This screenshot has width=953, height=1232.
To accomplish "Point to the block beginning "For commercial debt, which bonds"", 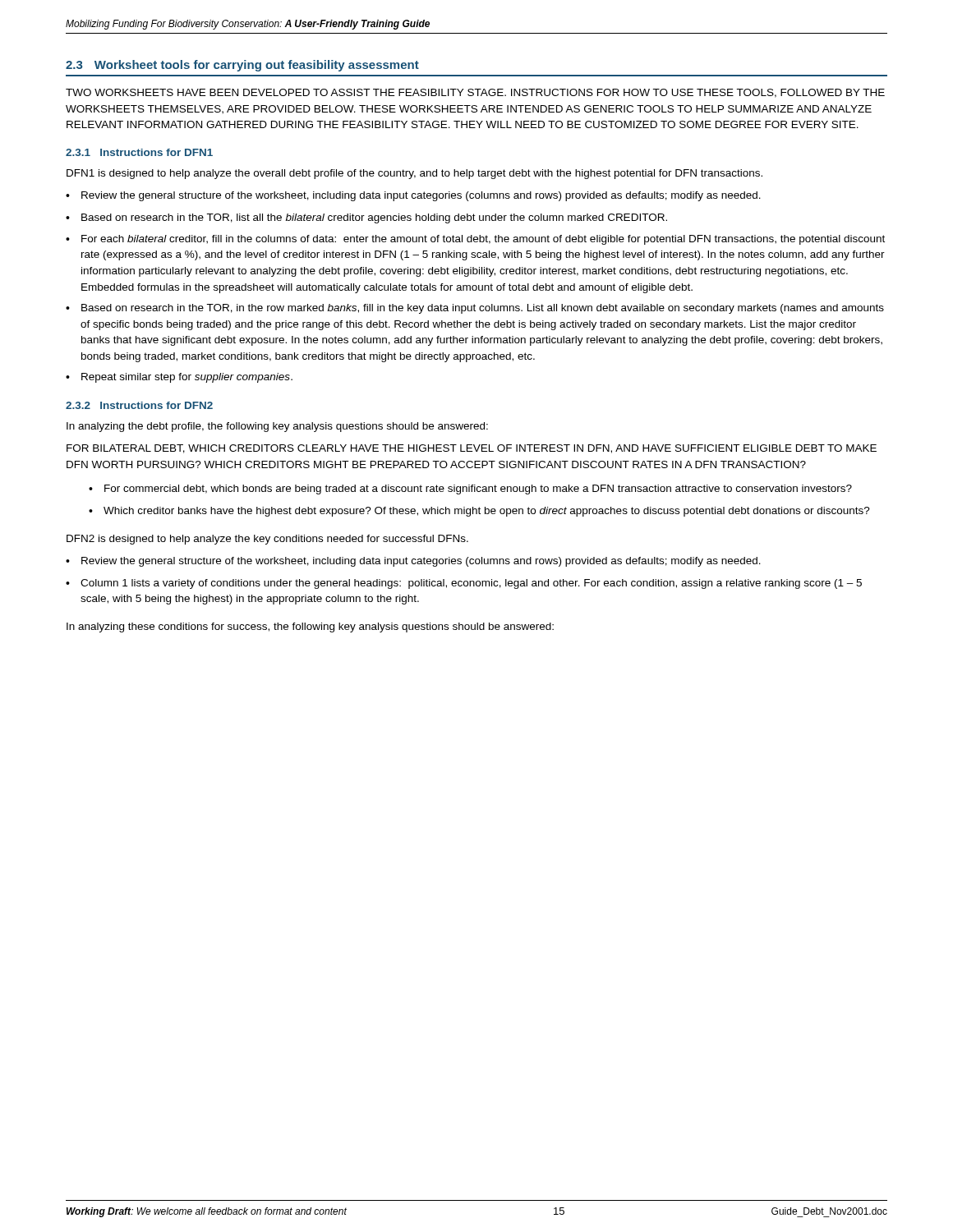I will tap(478, 489).
